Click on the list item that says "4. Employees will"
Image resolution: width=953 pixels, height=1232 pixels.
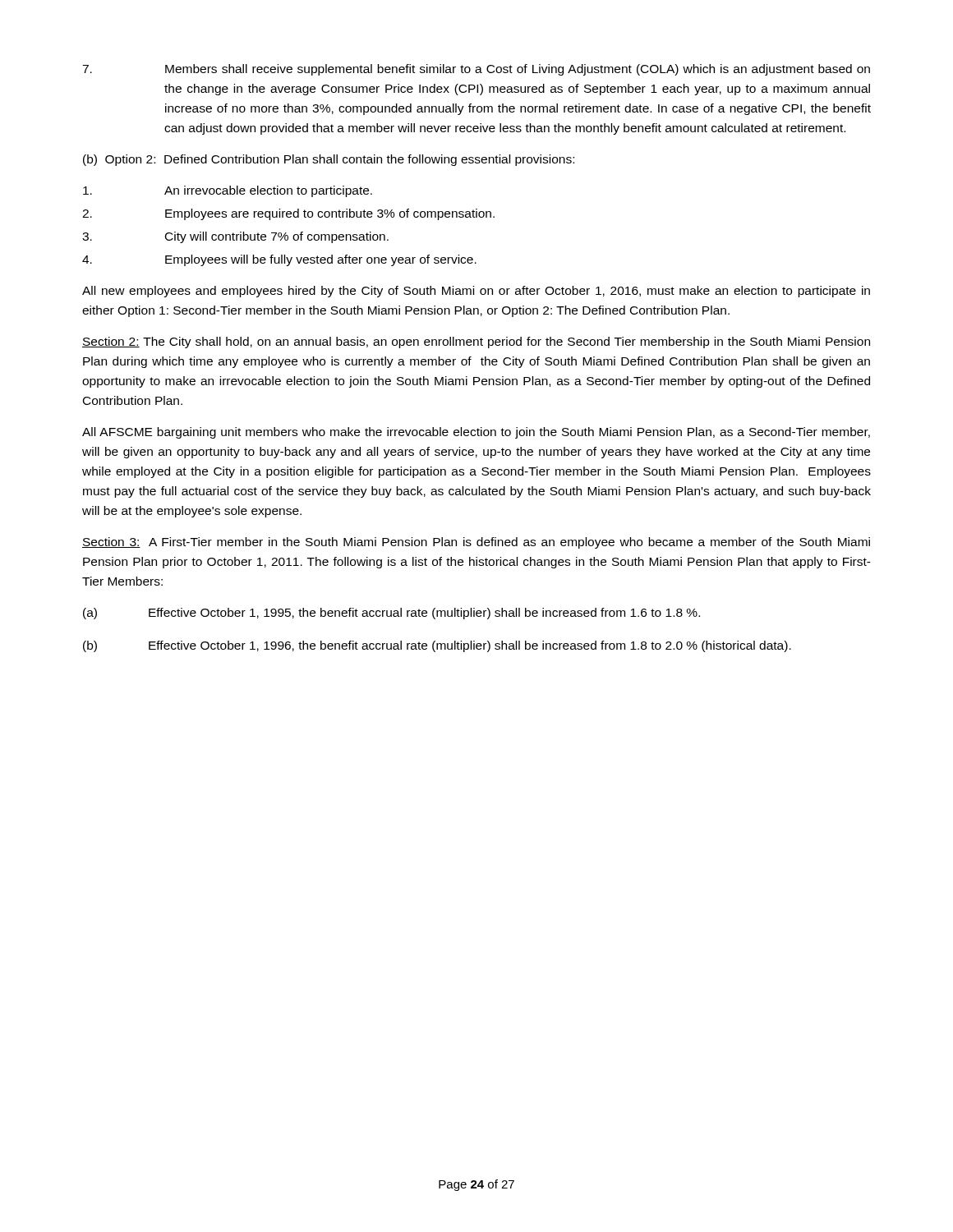click(476, 260)
